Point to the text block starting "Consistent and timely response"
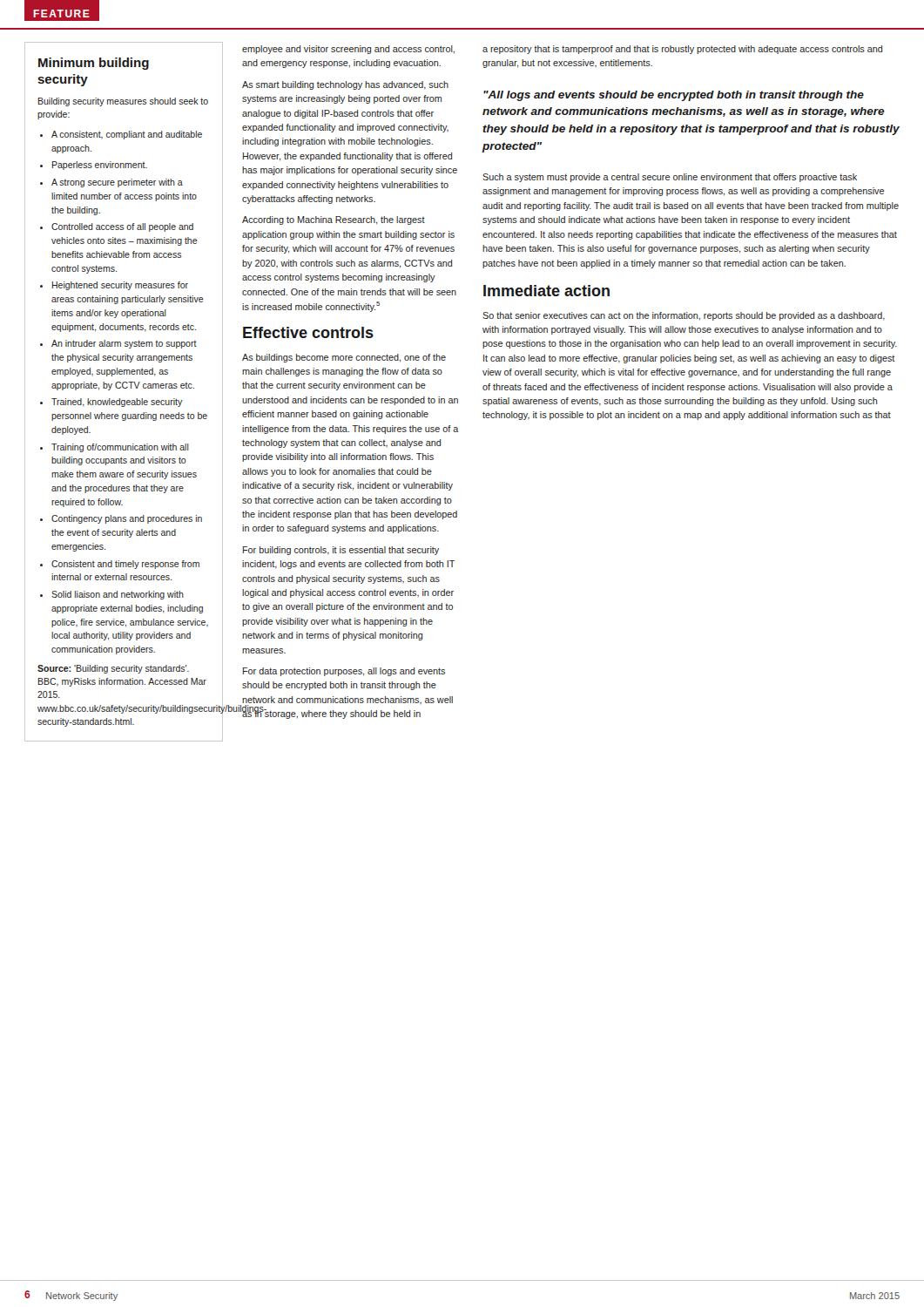This screenshot has width=924, height=1307. point(126,570)
